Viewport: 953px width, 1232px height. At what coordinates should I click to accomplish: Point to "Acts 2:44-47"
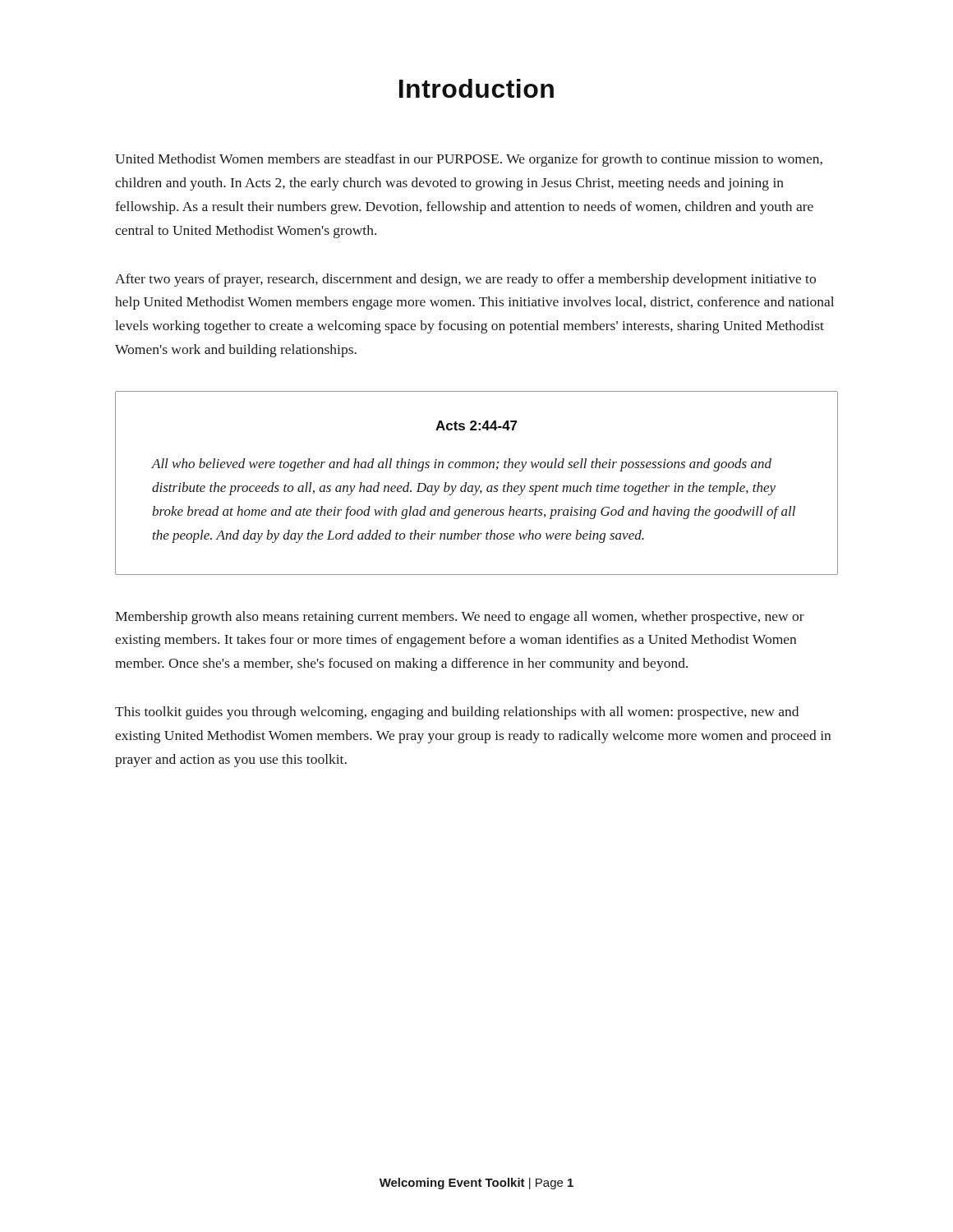[x=476, y=426]
